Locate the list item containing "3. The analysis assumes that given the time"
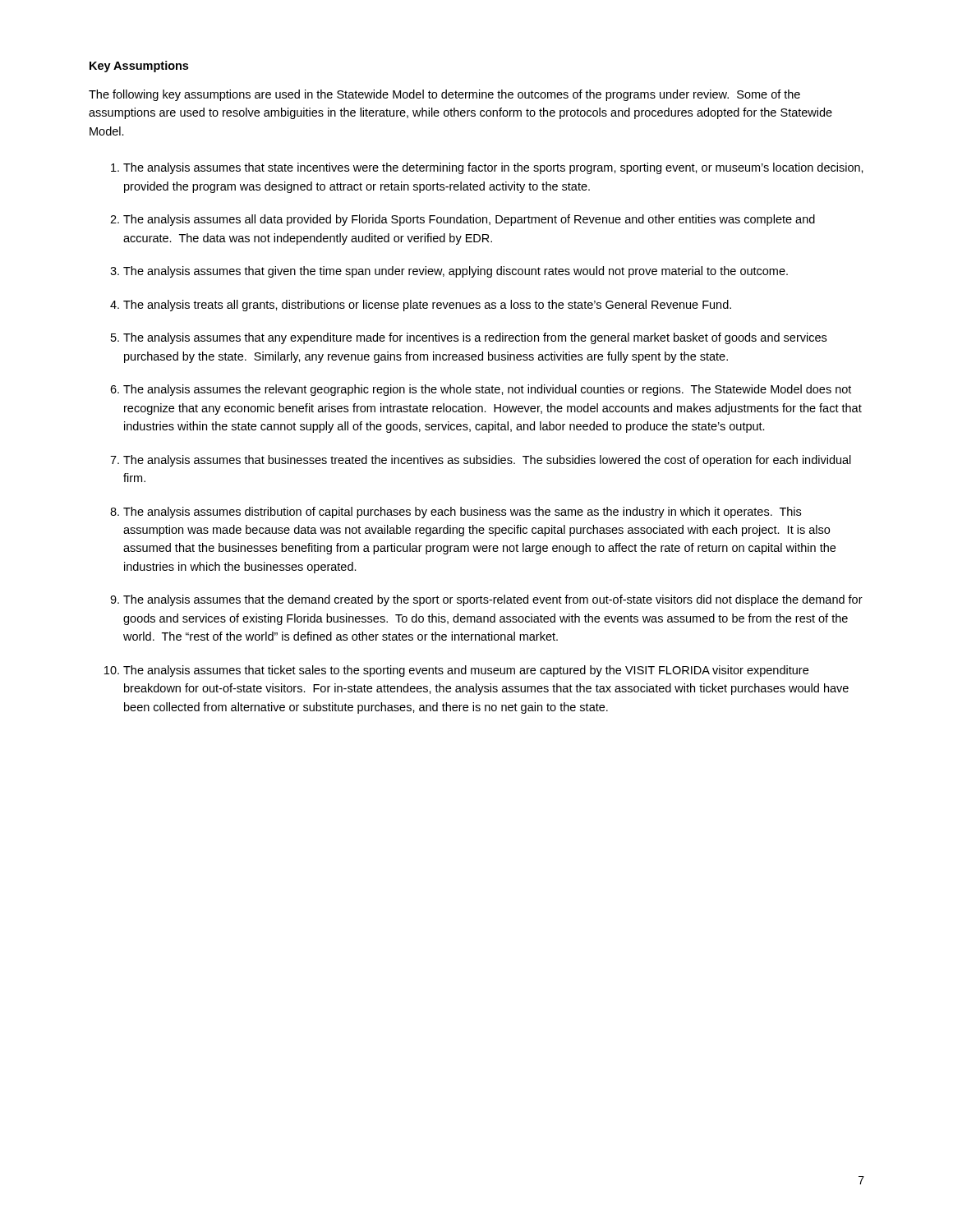This screenshot has width=953, height=1232. (476, 271)
